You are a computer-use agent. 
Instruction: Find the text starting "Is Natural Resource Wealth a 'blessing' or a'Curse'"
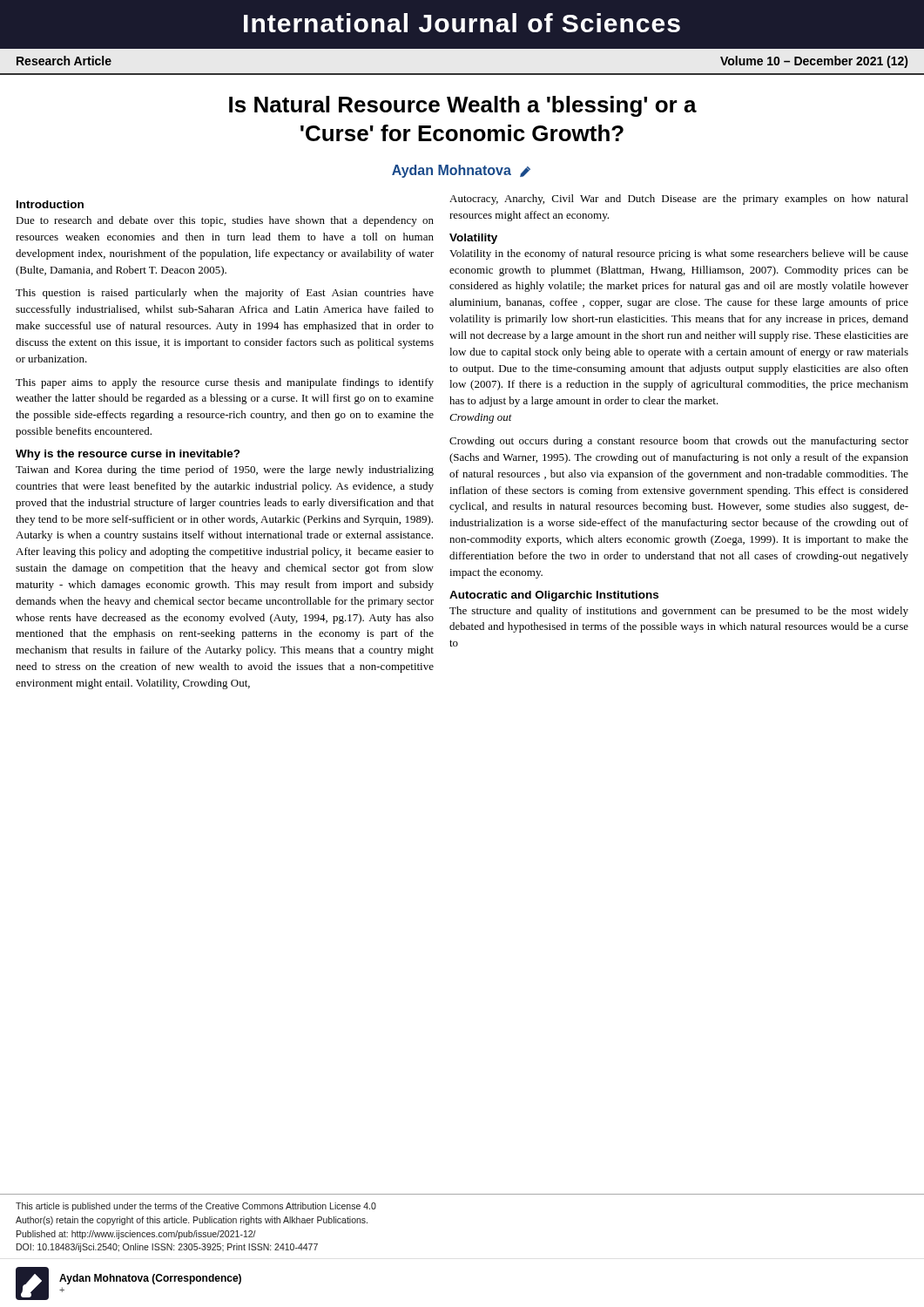(x=462, y=119)
